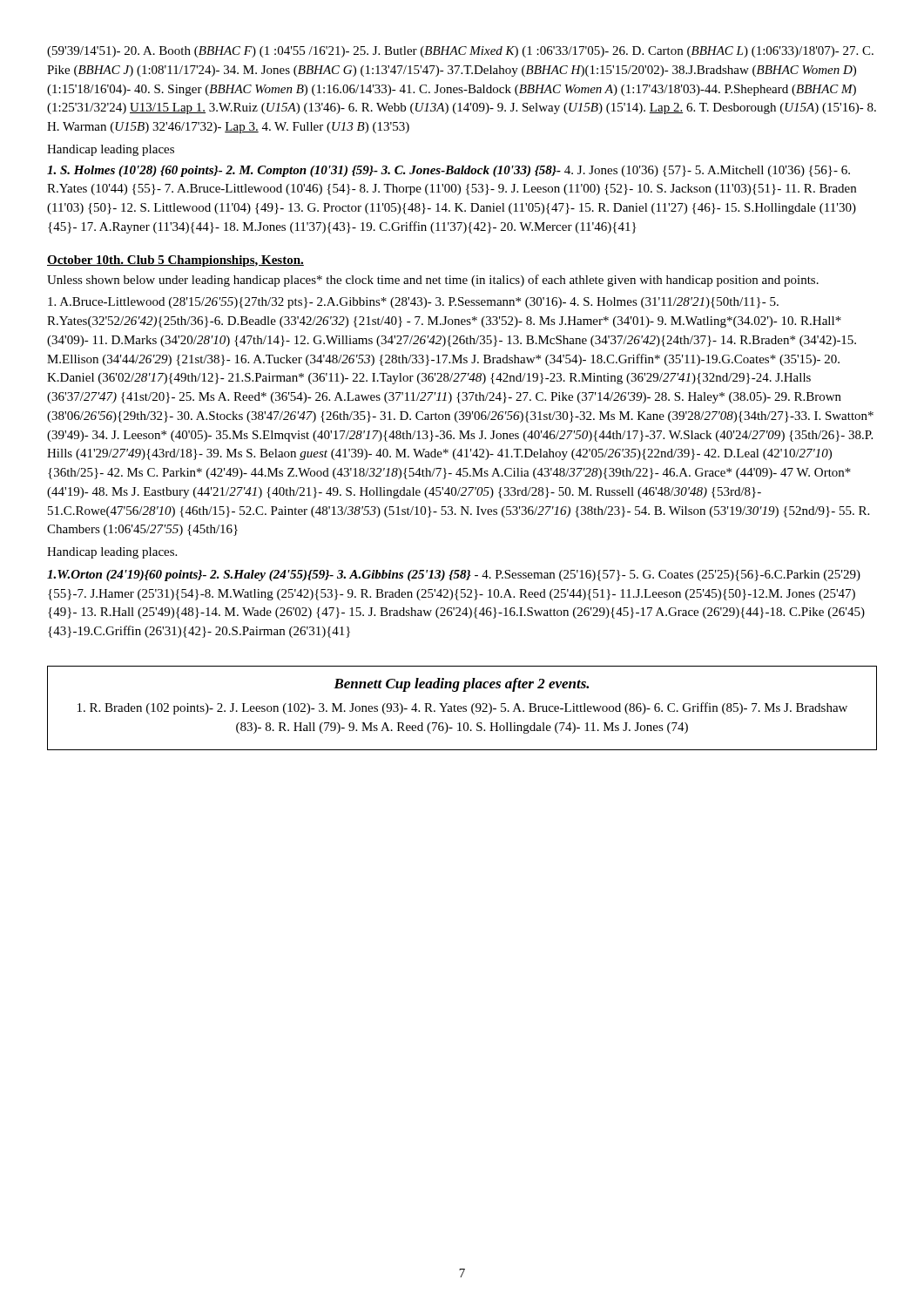Navigate to the element starting "Unless shown below under leading handicap"
Viewport: 924px width, 1307px height.
click(433, 279)
